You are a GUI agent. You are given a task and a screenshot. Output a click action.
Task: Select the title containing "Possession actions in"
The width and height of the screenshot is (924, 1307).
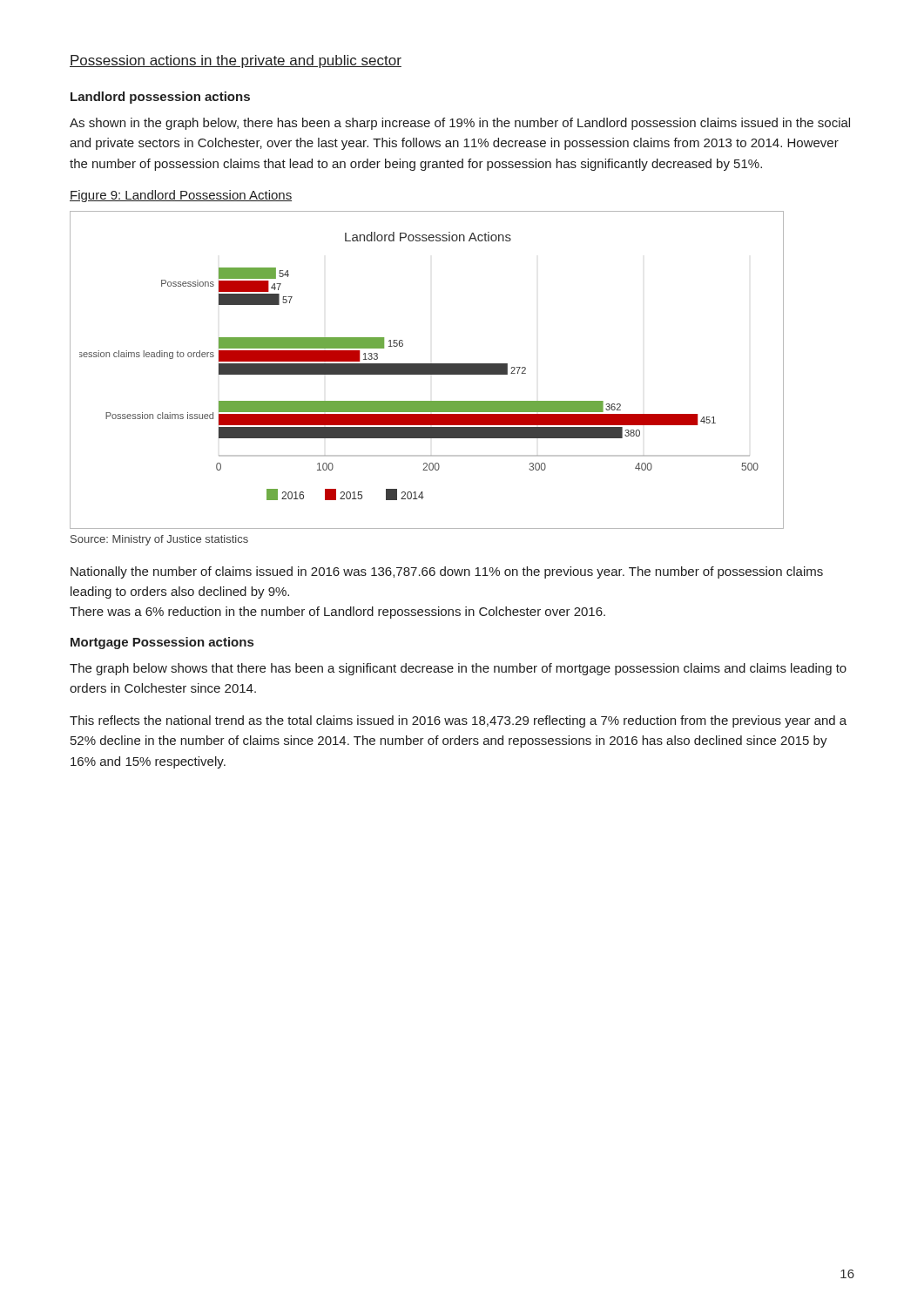(235, 61)
